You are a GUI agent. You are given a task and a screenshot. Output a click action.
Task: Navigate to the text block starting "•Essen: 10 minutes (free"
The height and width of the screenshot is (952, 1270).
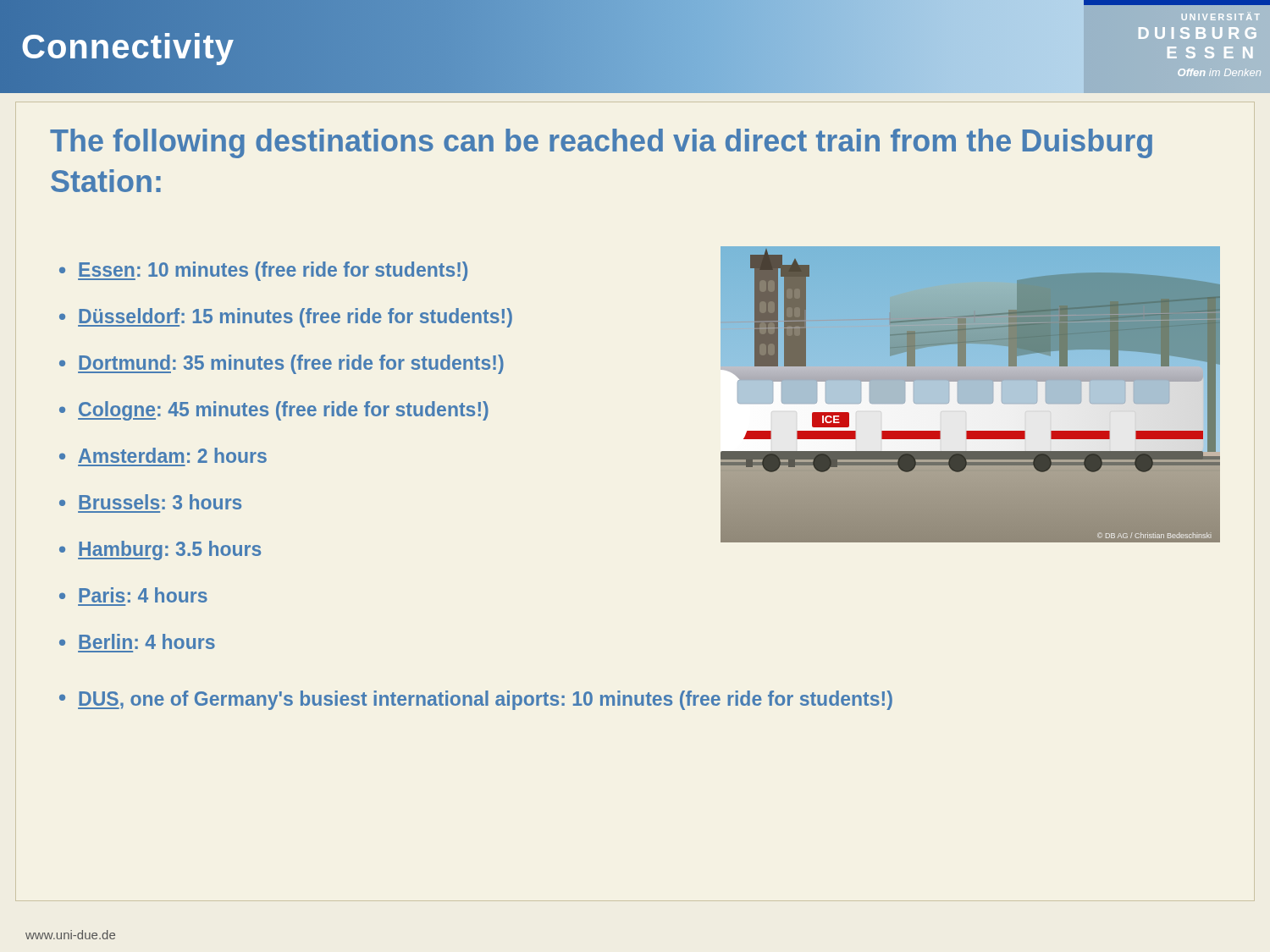tap(264, 270)
